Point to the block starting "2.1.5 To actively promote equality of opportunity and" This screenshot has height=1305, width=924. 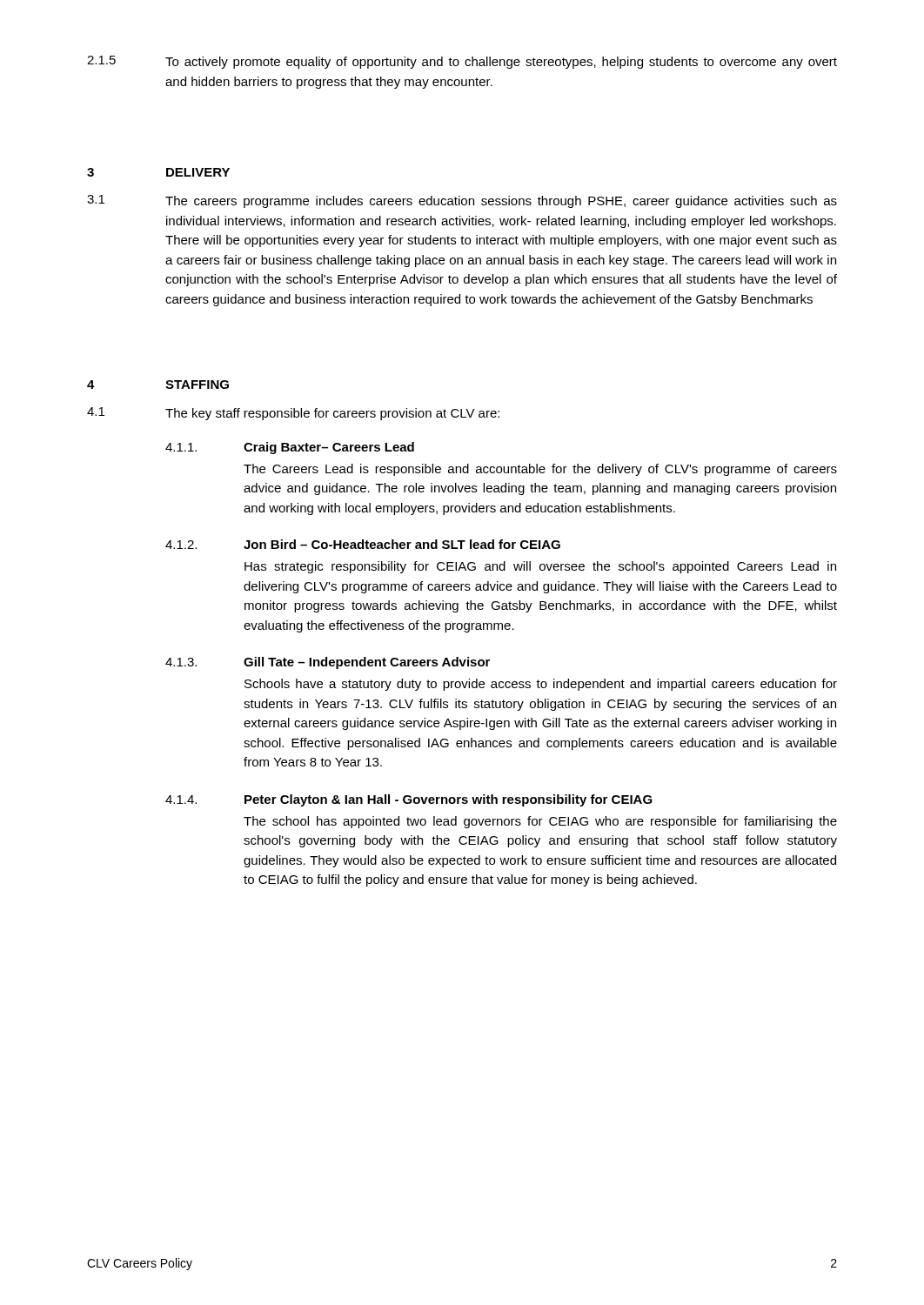[x=462, y=72]
